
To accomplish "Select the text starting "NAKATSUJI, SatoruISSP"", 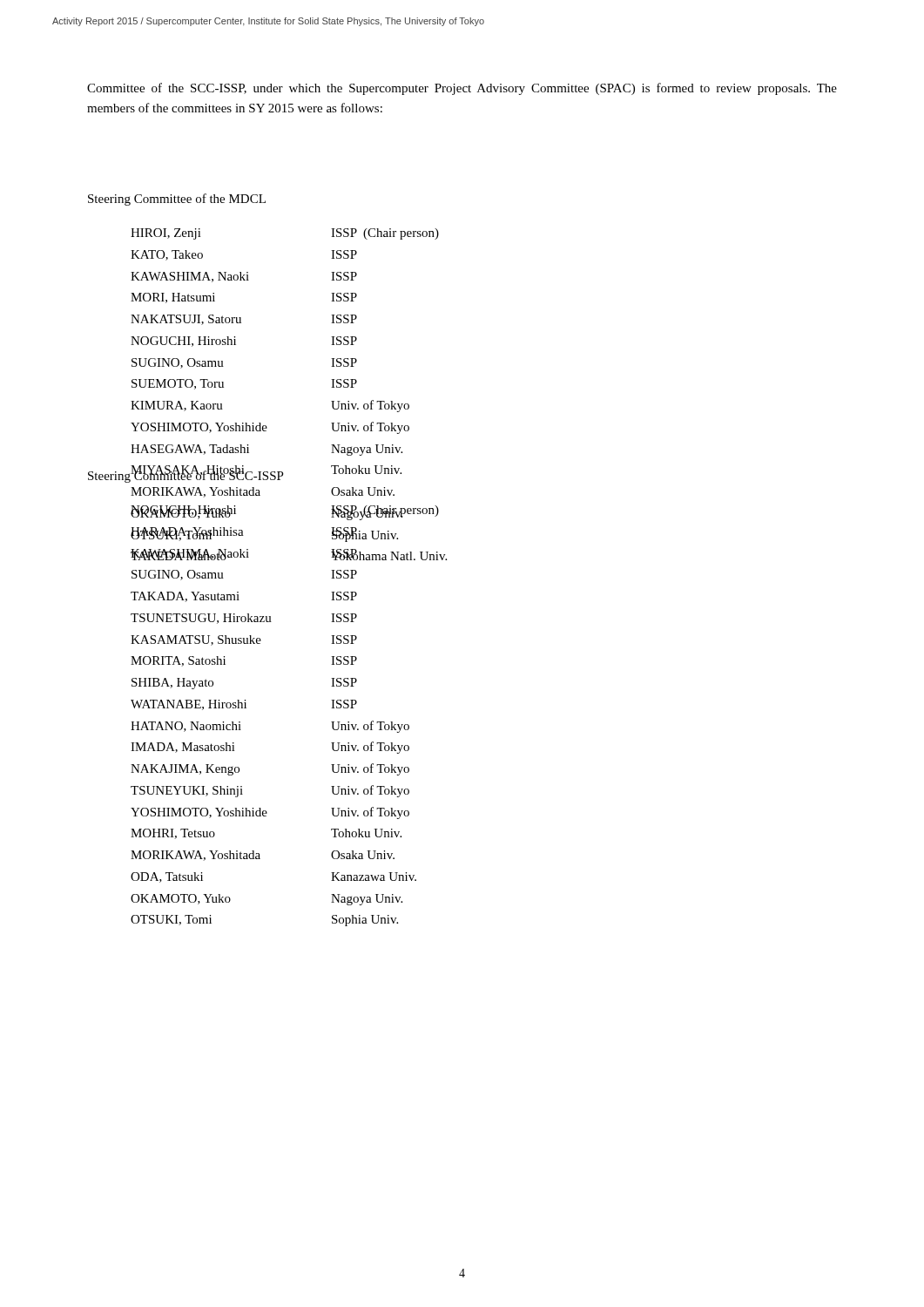I will coord(244,319).
